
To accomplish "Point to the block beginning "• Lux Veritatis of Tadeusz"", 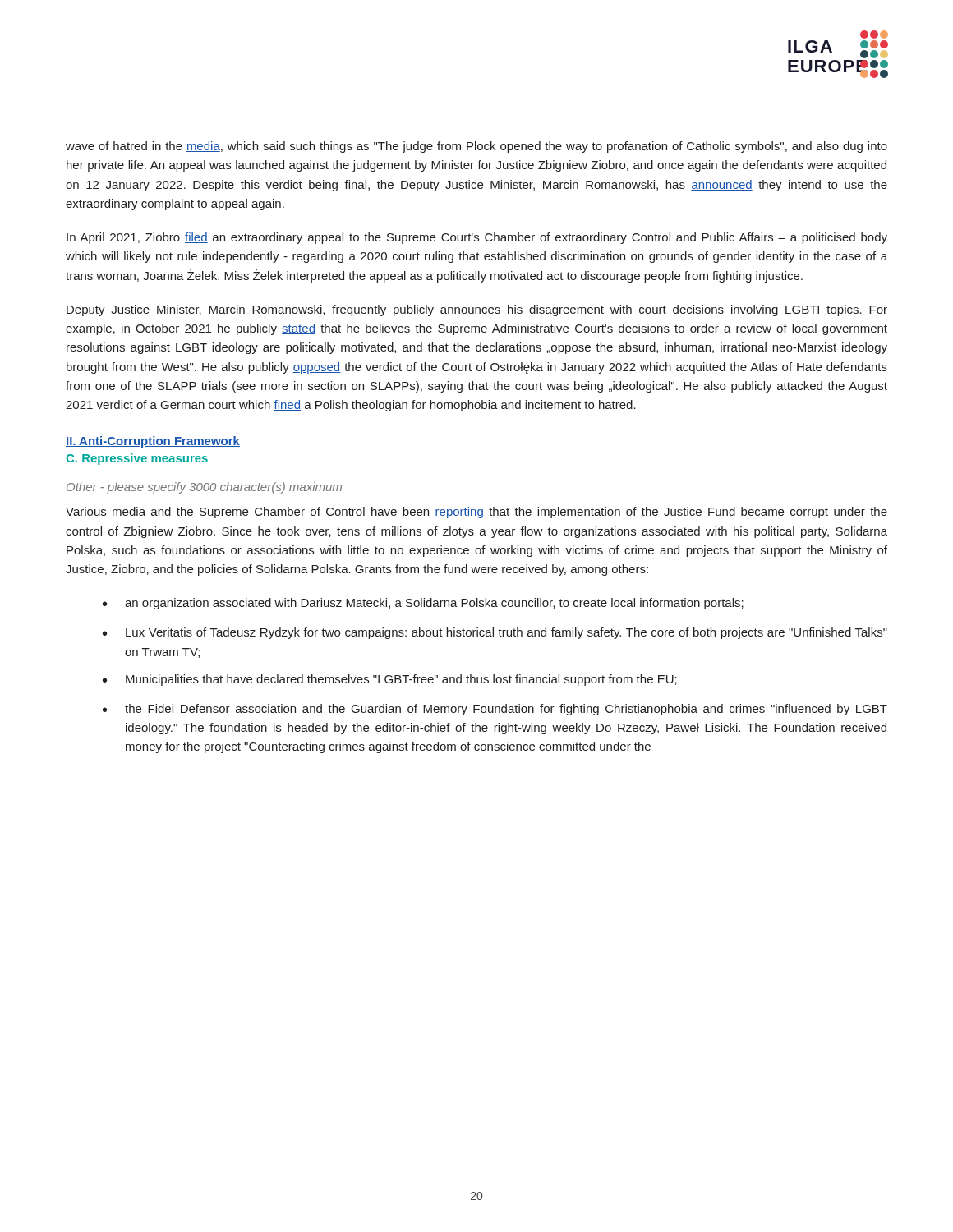I will coord(491,642).
